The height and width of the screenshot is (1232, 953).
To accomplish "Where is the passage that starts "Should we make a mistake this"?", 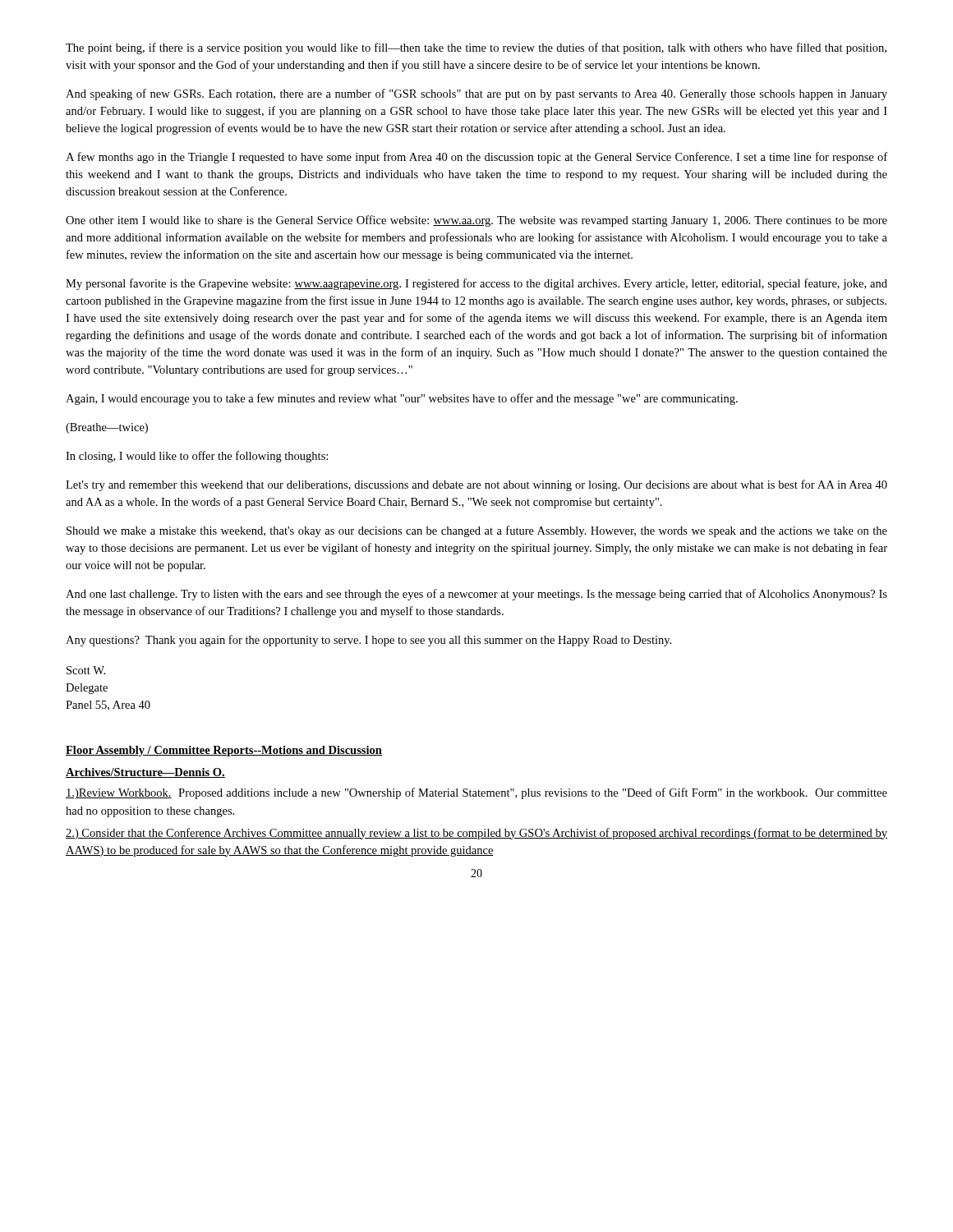I will click(476, 548).
